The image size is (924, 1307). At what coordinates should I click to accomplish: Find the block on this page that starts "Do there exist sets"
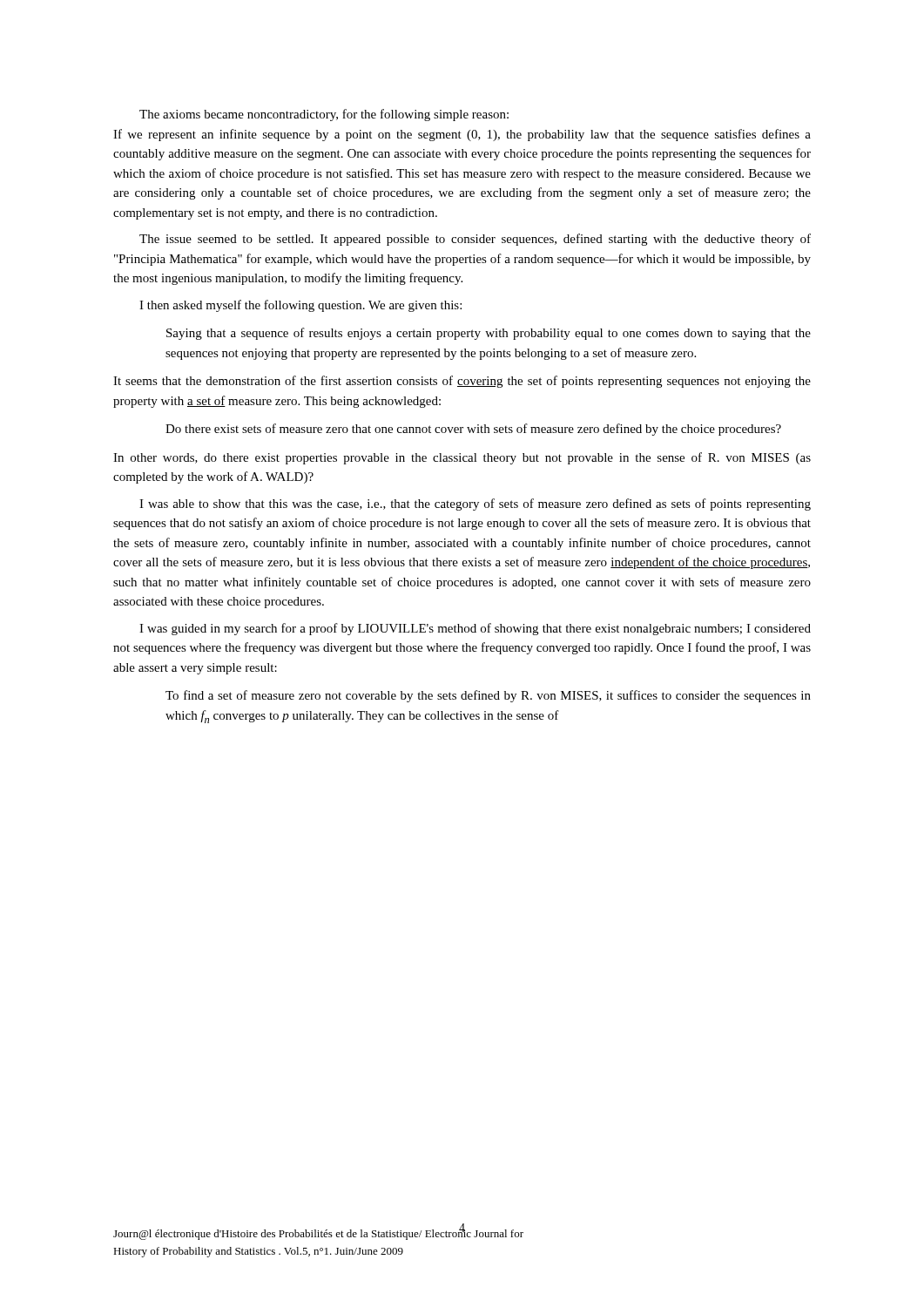pyautogui.click(x=473, y=429)
